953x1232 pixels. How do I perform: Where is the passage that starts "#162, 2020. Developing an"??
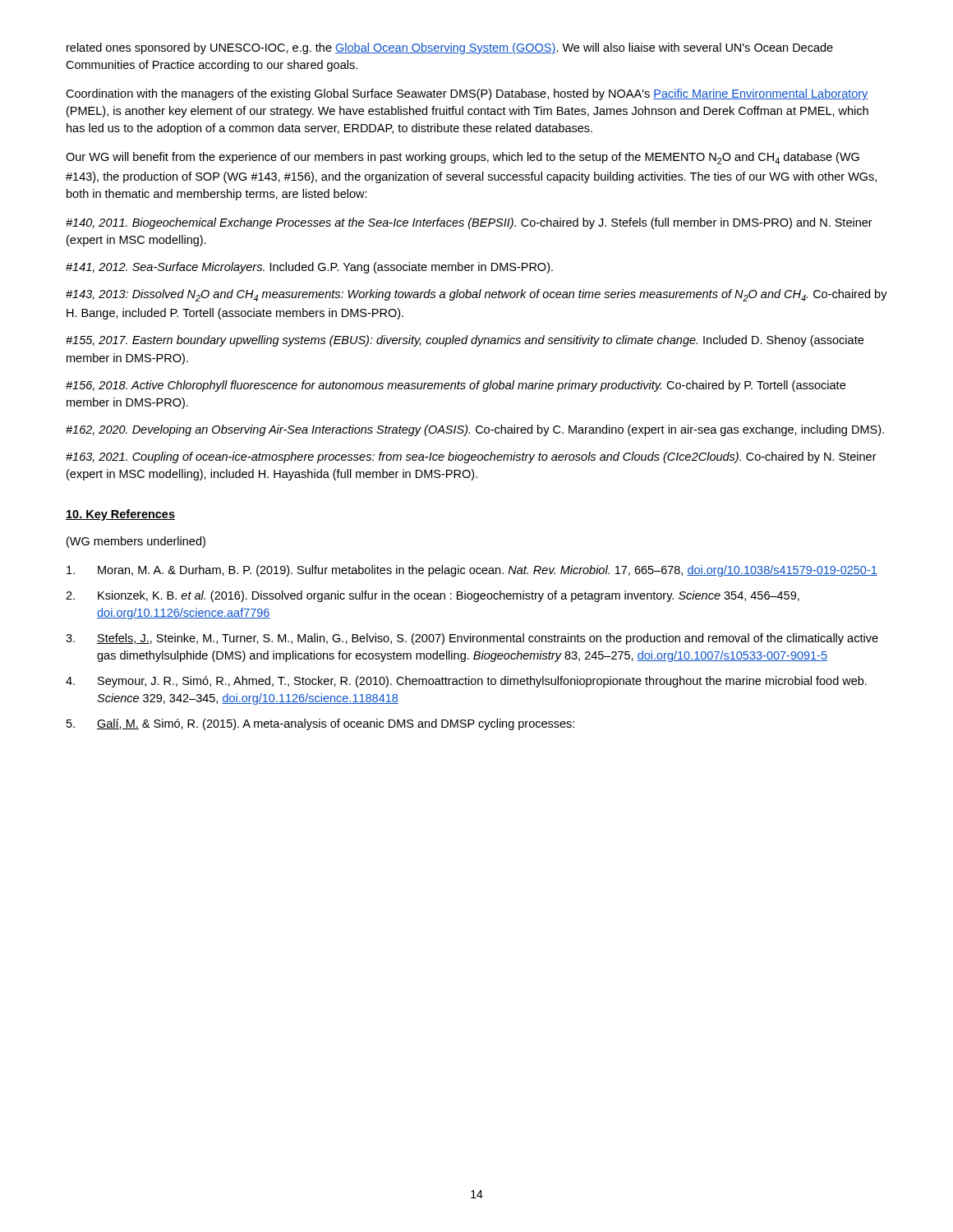coord(476,430)
